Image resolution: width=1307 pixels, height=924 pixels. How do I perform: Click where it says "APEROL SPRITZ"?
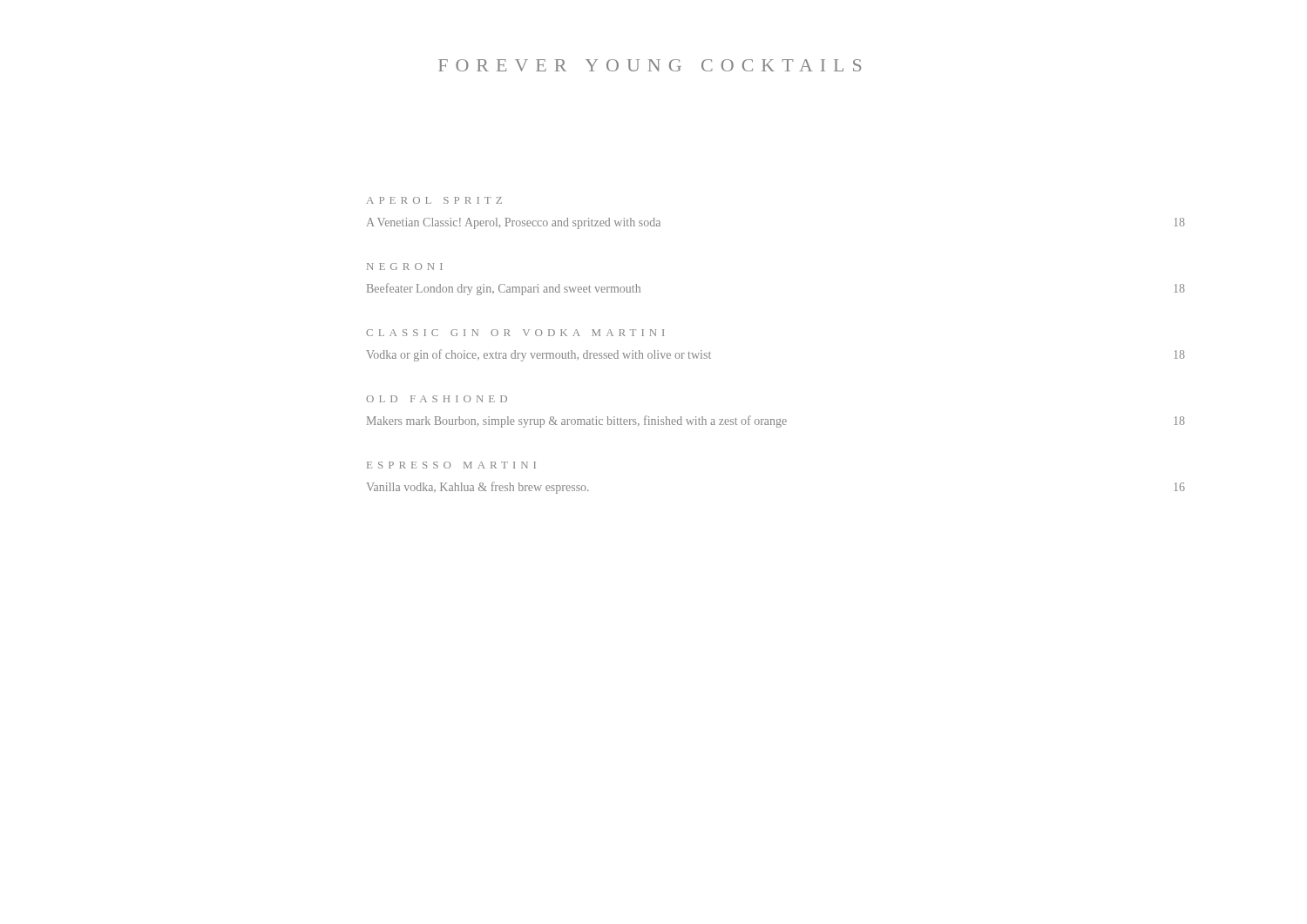pyautogui.click(x=436, y=200)
